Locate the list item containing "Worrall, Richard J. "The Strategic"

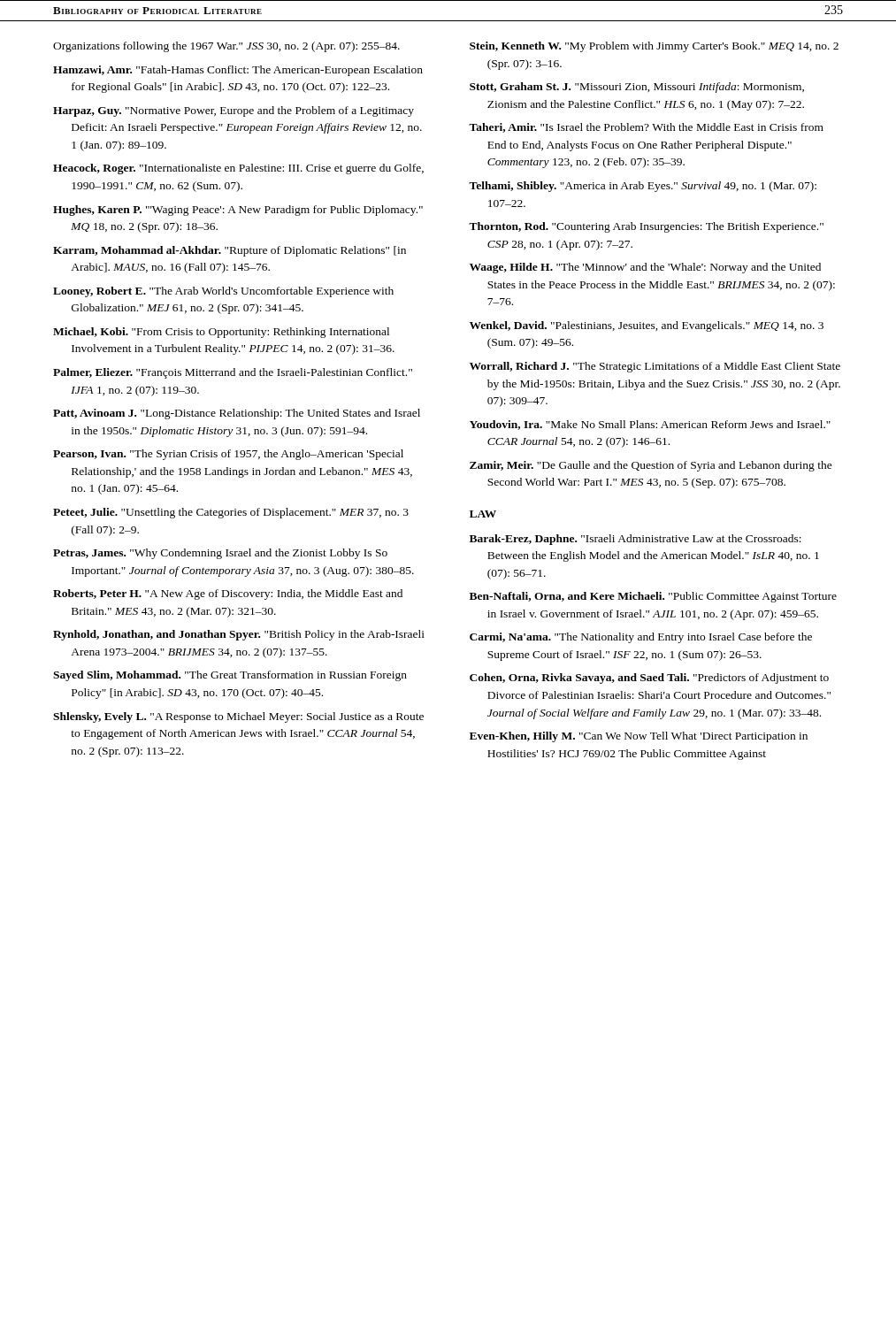pyautogui.click(x=655, y=383)
